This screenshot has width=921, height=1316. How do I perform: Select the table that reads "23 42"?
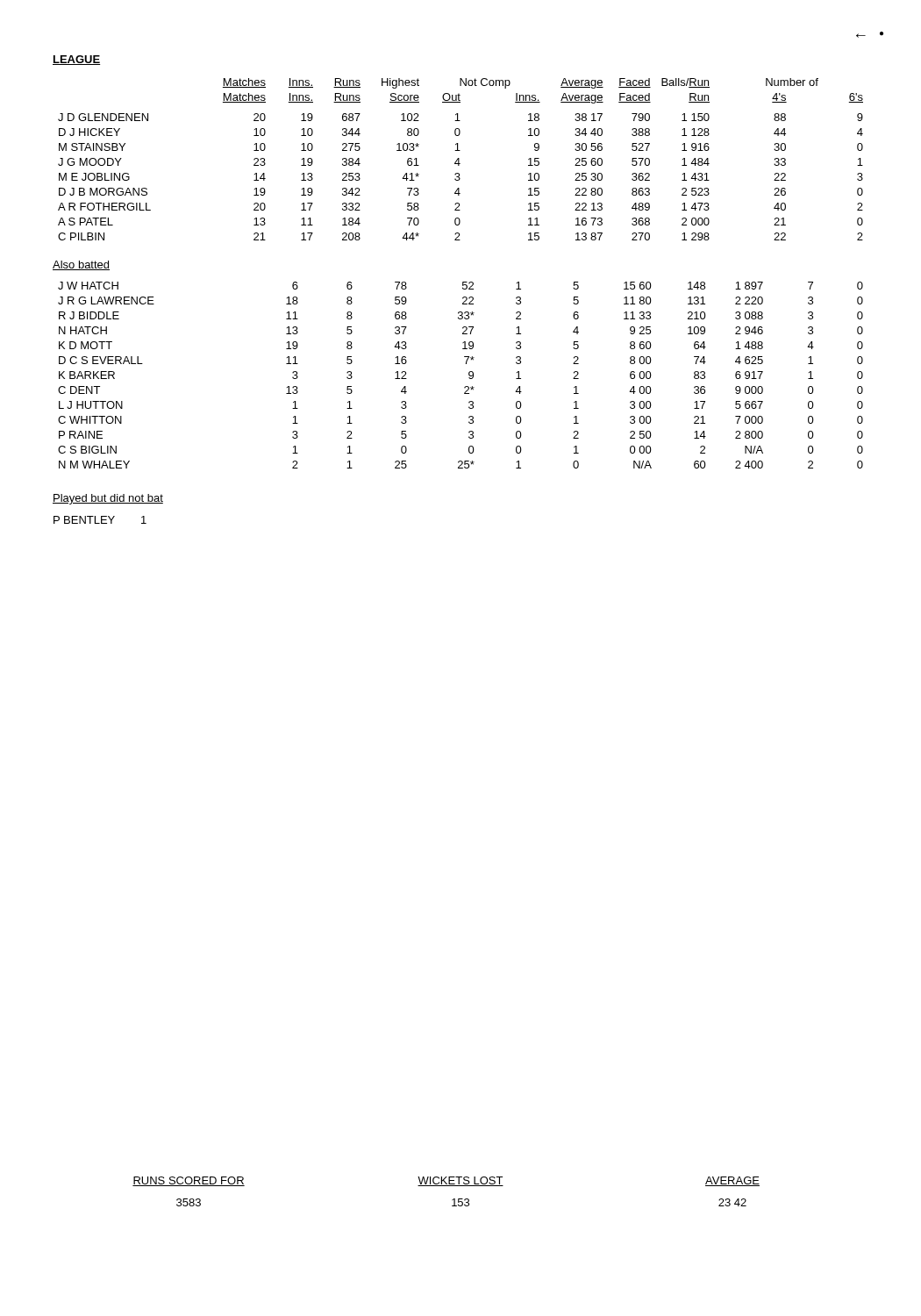click(x=460, y=1191)
